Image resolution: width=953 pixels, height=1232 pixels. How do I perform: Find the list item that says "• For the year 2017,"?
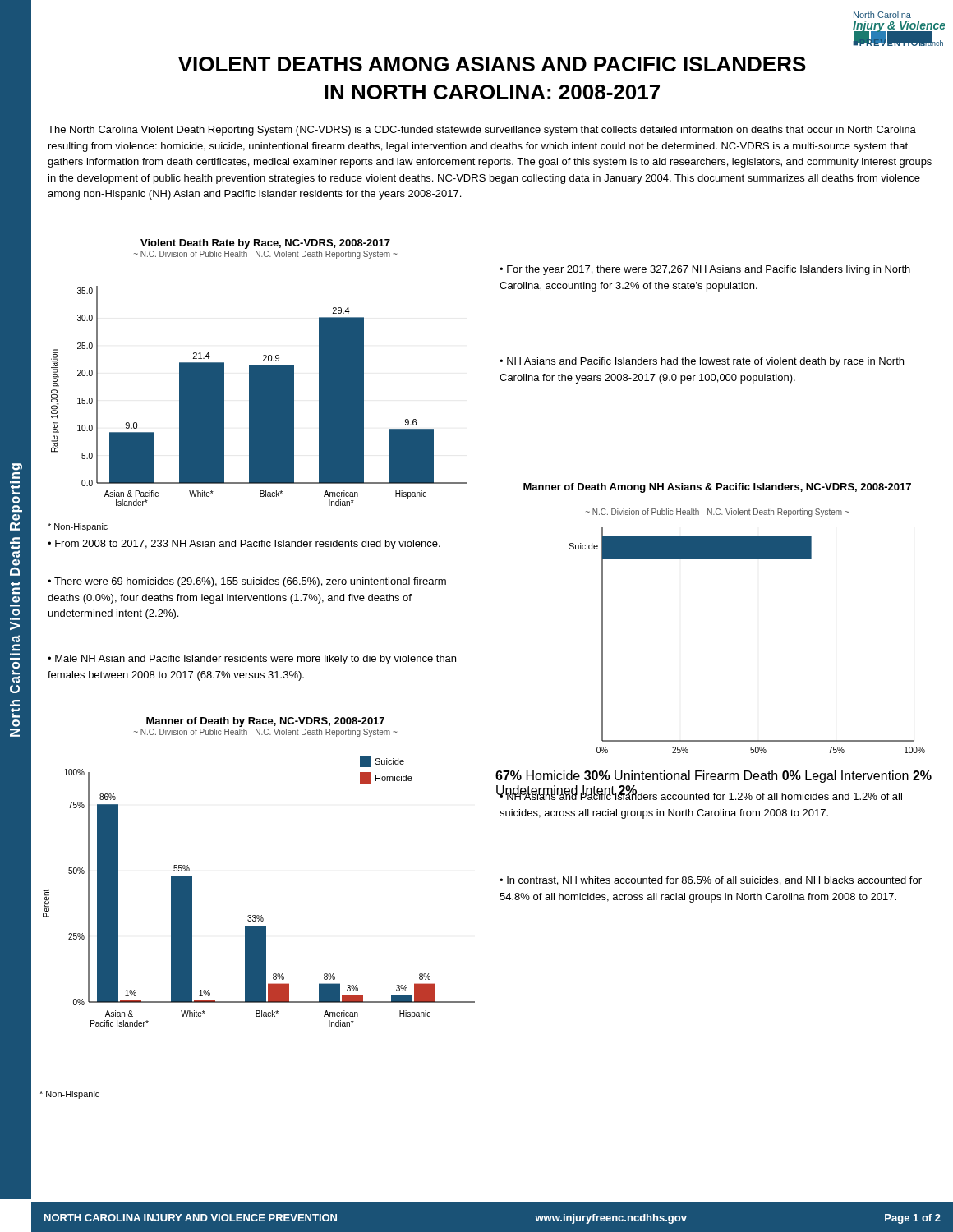coord(705,277)
